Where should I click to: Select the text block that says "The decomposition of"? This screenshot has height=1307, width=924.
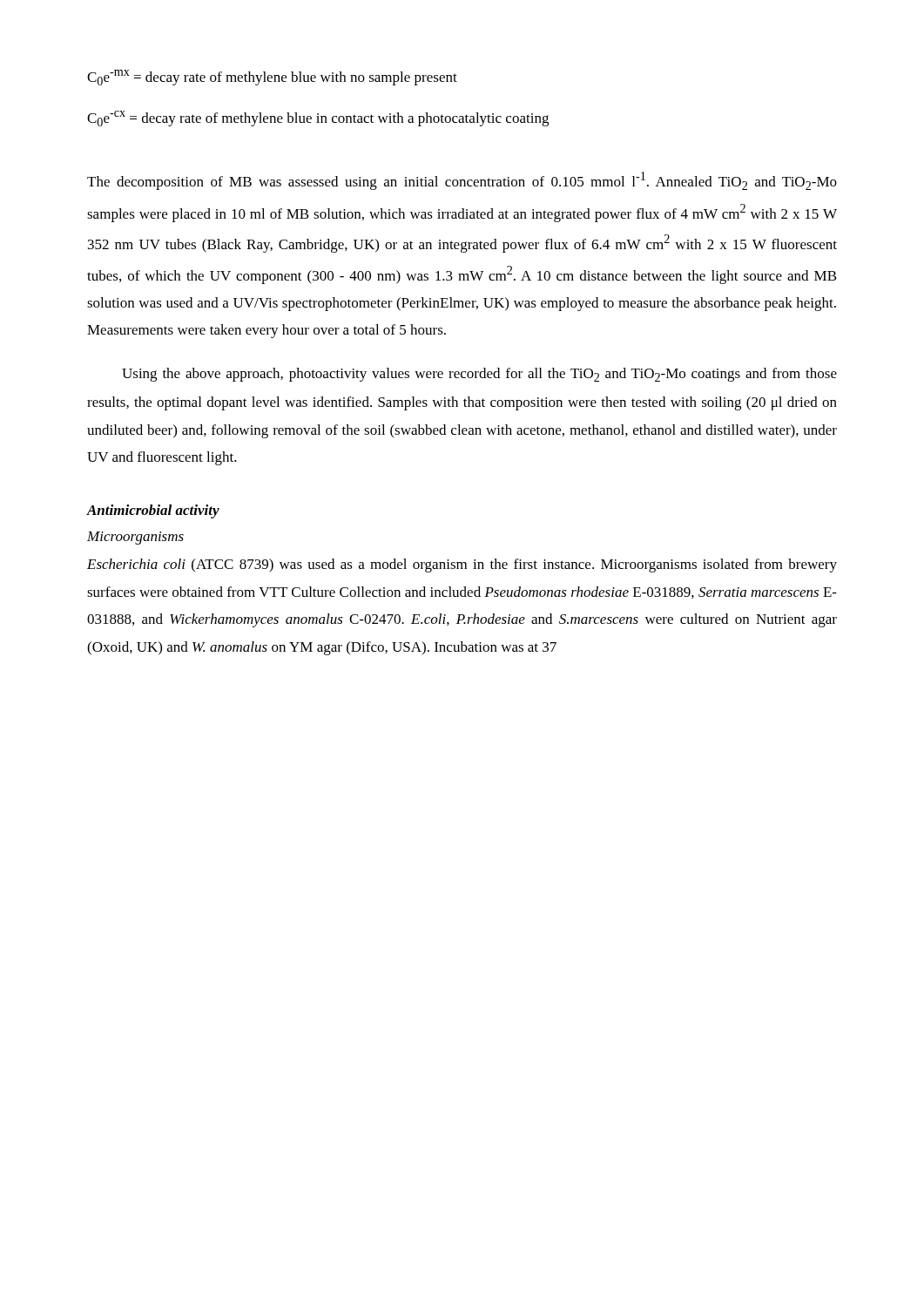point(462,254)
